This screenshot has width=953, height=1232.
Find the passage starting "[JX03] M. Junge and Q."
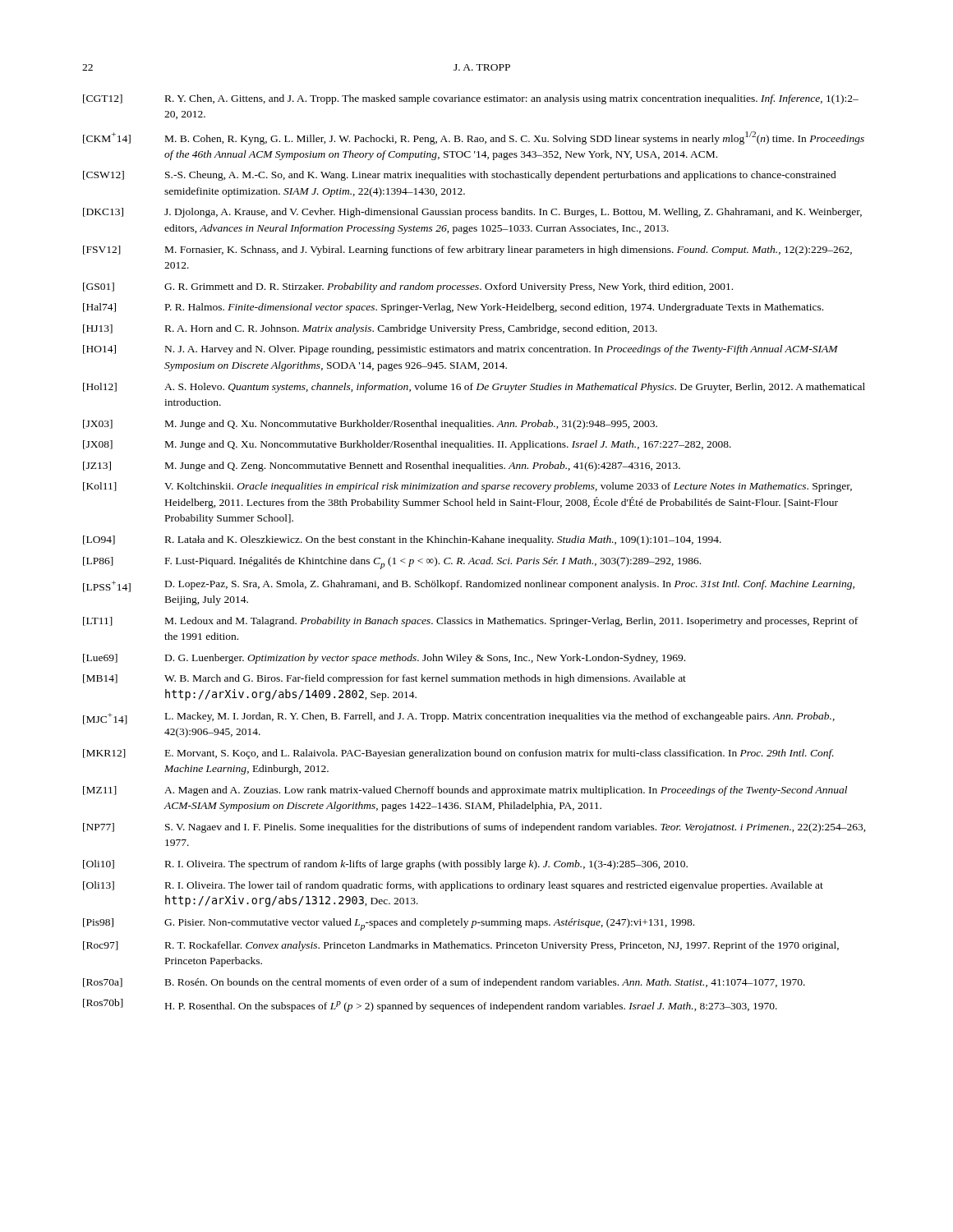(370, 423)
